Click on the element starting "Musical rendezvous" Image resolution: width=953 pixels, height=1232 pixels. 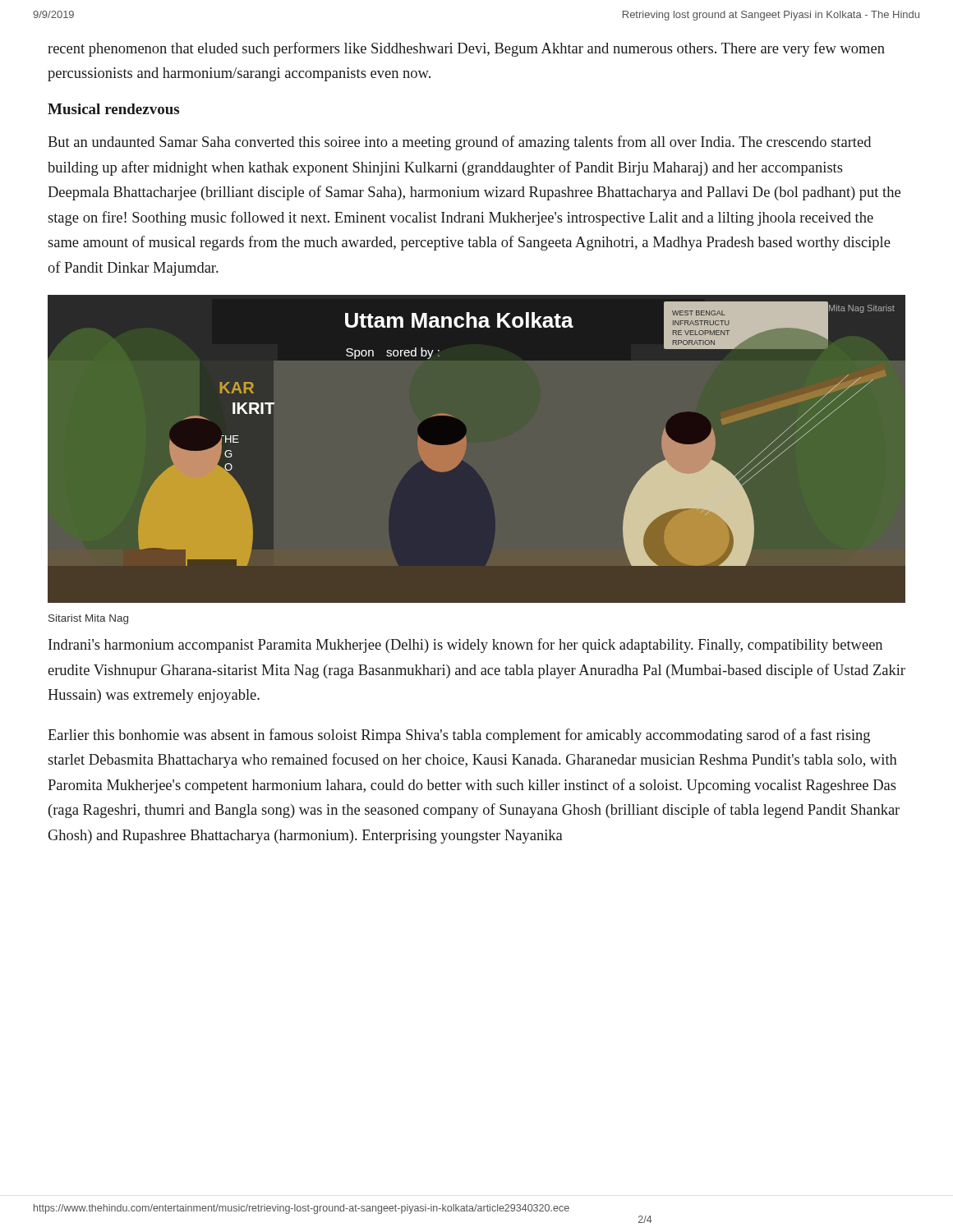(114, 109)
